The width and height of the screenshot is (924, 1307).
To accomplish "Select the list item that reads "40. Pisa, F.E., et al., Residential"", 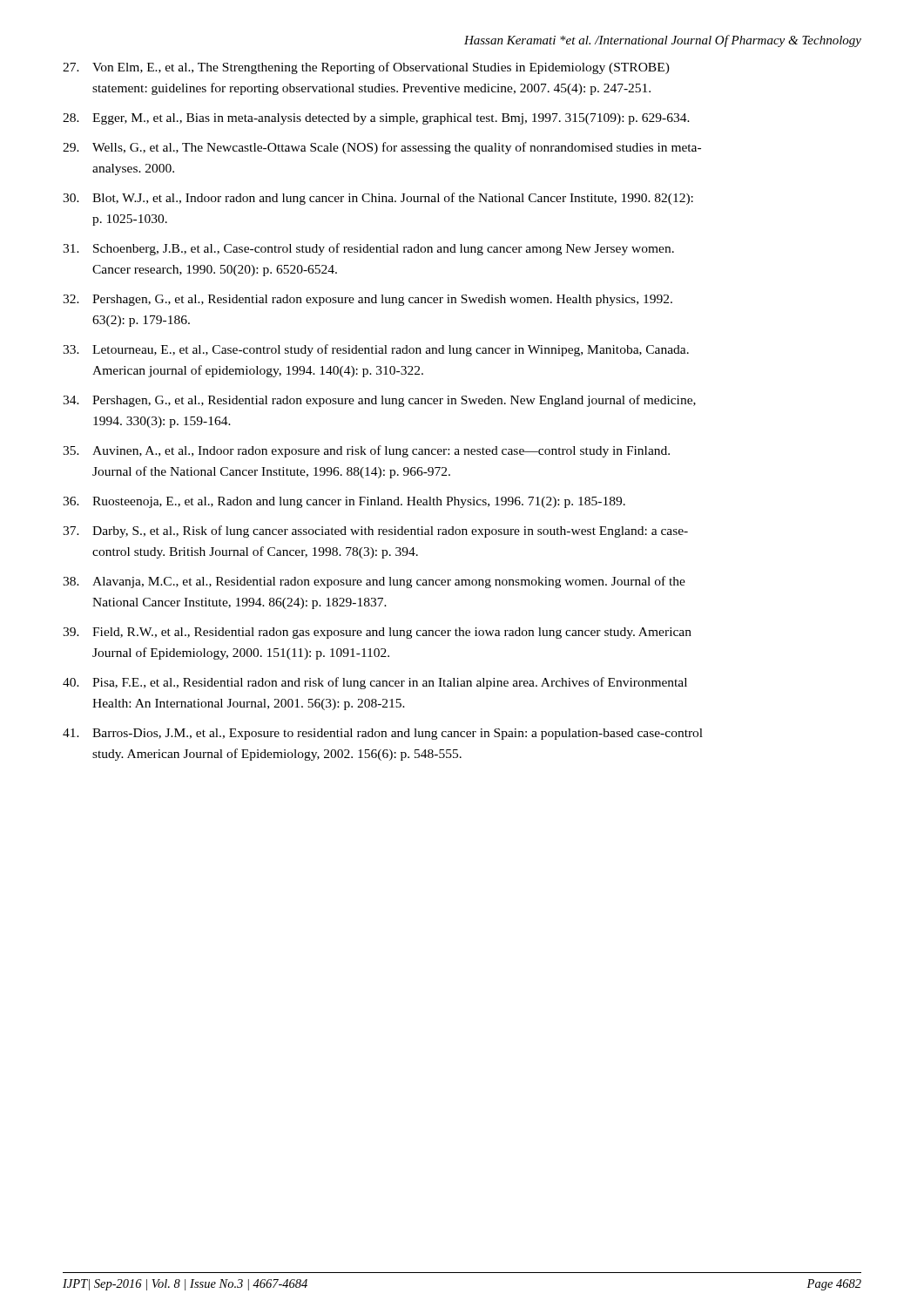I will (x=462, y=693).
